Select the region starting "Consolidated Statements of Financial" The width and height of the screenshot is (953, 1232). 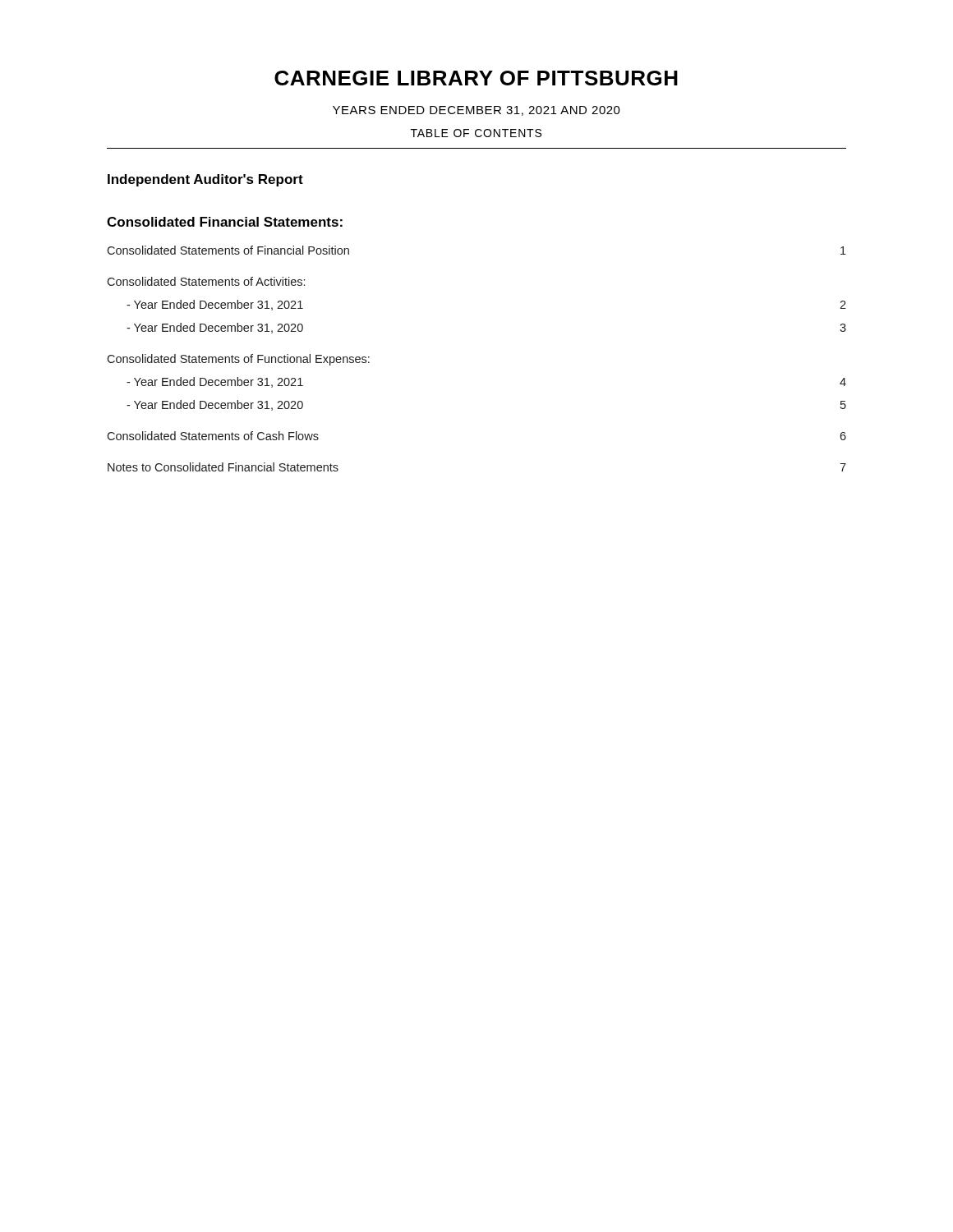[226, 249]
